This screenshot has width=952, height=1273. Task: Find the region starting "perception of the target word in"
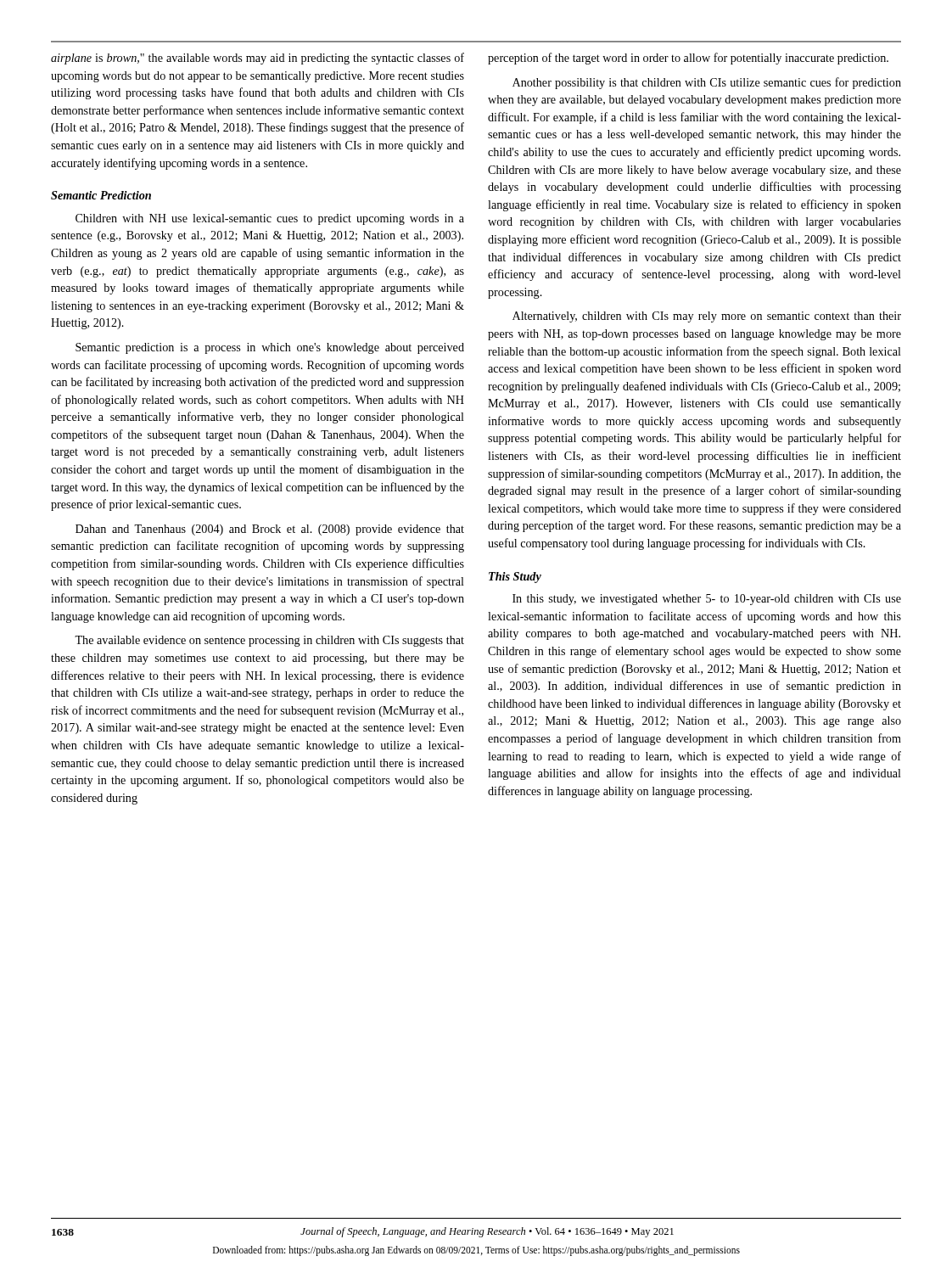point(688,59)
